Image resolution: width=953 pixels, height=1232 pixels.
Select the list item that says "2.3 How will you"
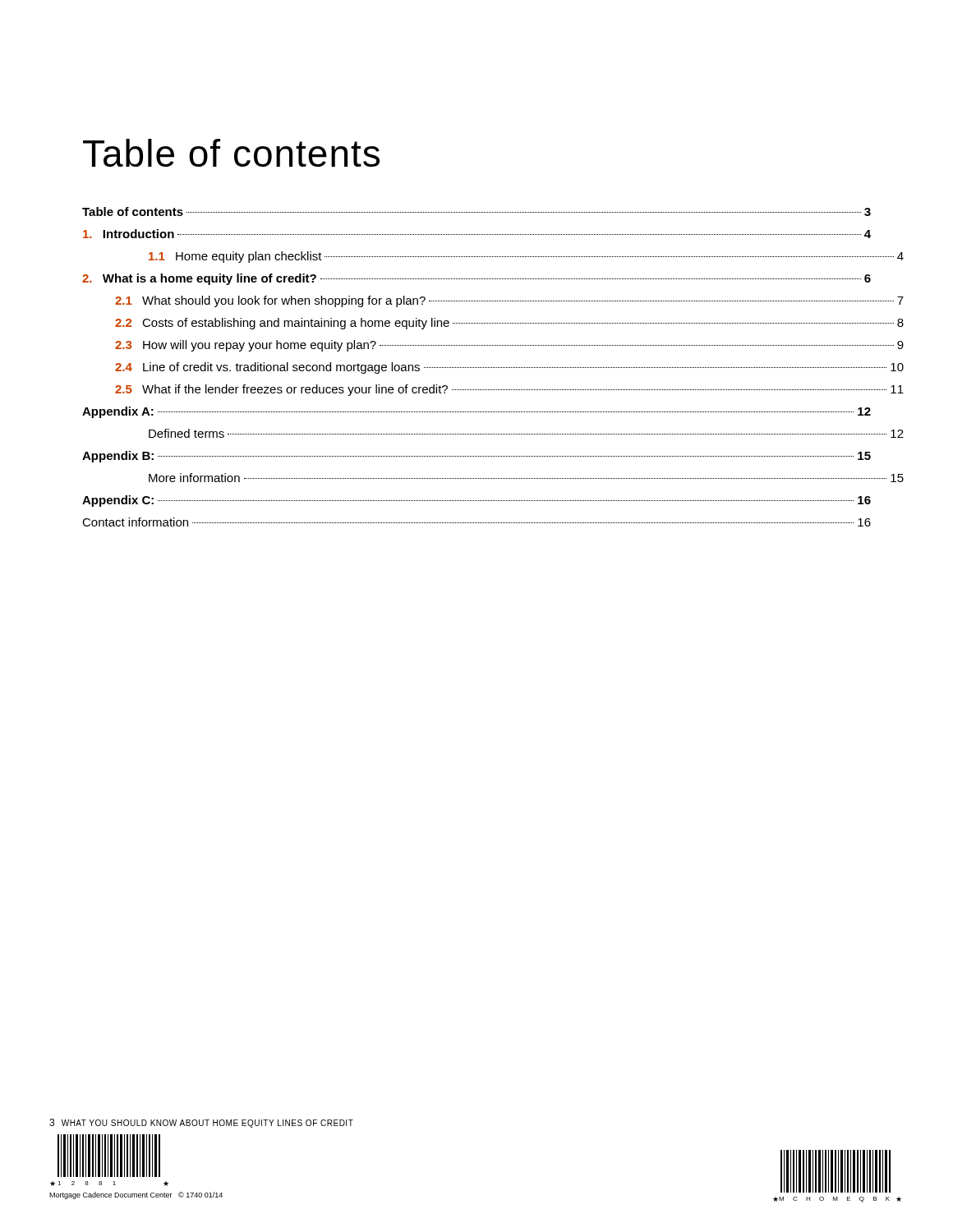coord(476,345)
